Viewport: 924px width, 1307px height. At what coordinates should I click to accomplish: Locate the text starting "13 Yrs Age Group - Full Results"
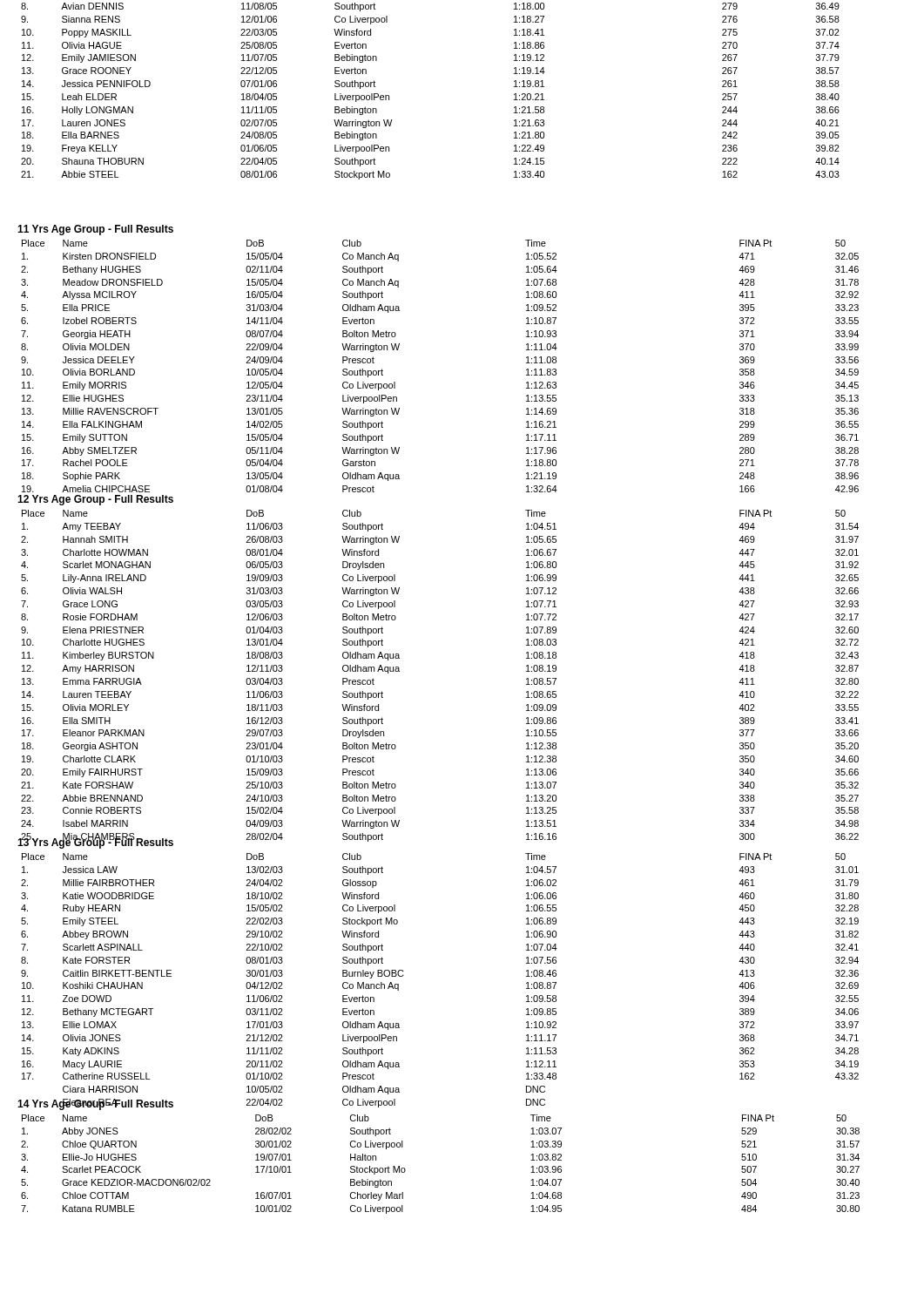coord(96,843)
